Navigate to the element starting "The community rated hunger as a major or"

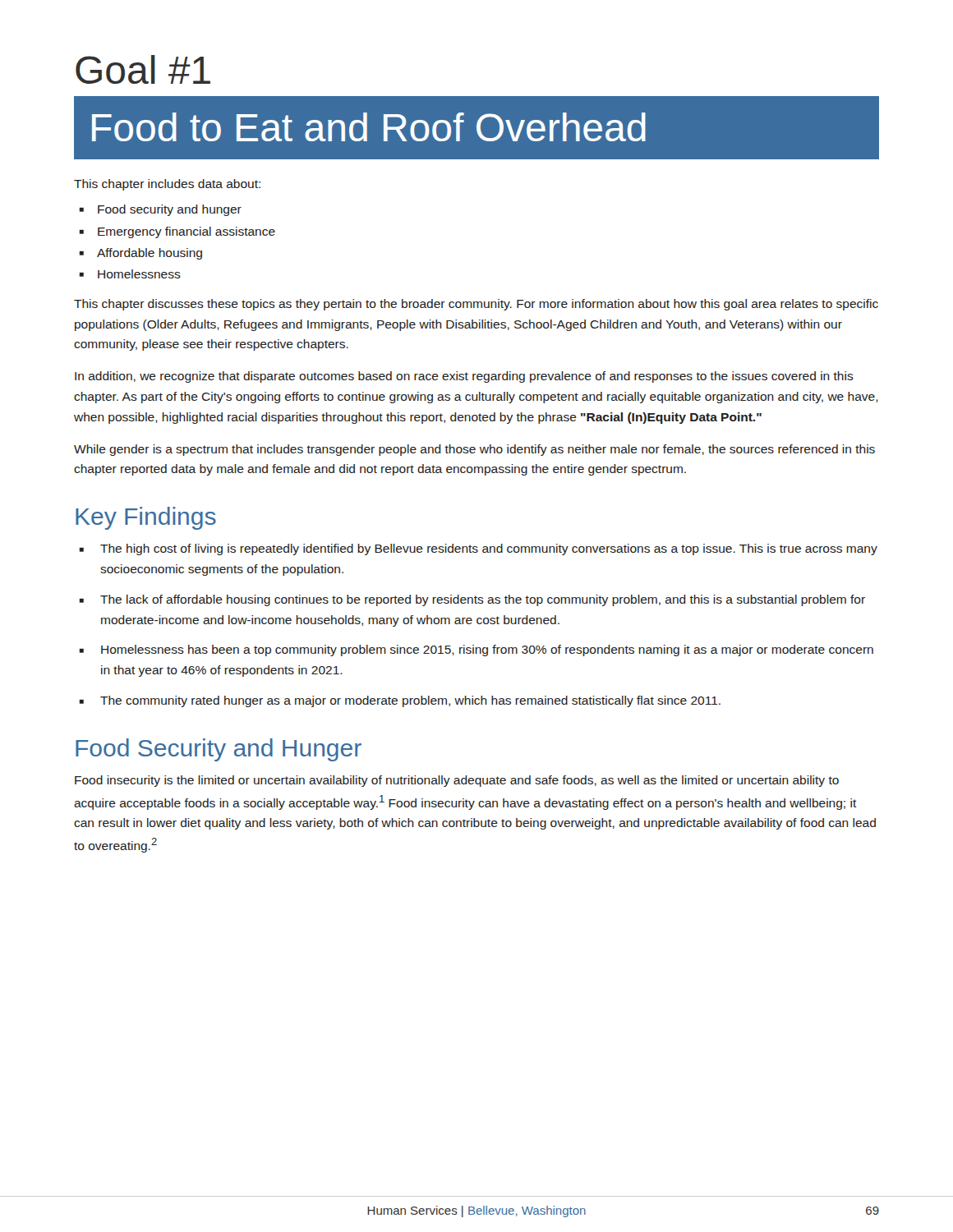pos(411,700)
